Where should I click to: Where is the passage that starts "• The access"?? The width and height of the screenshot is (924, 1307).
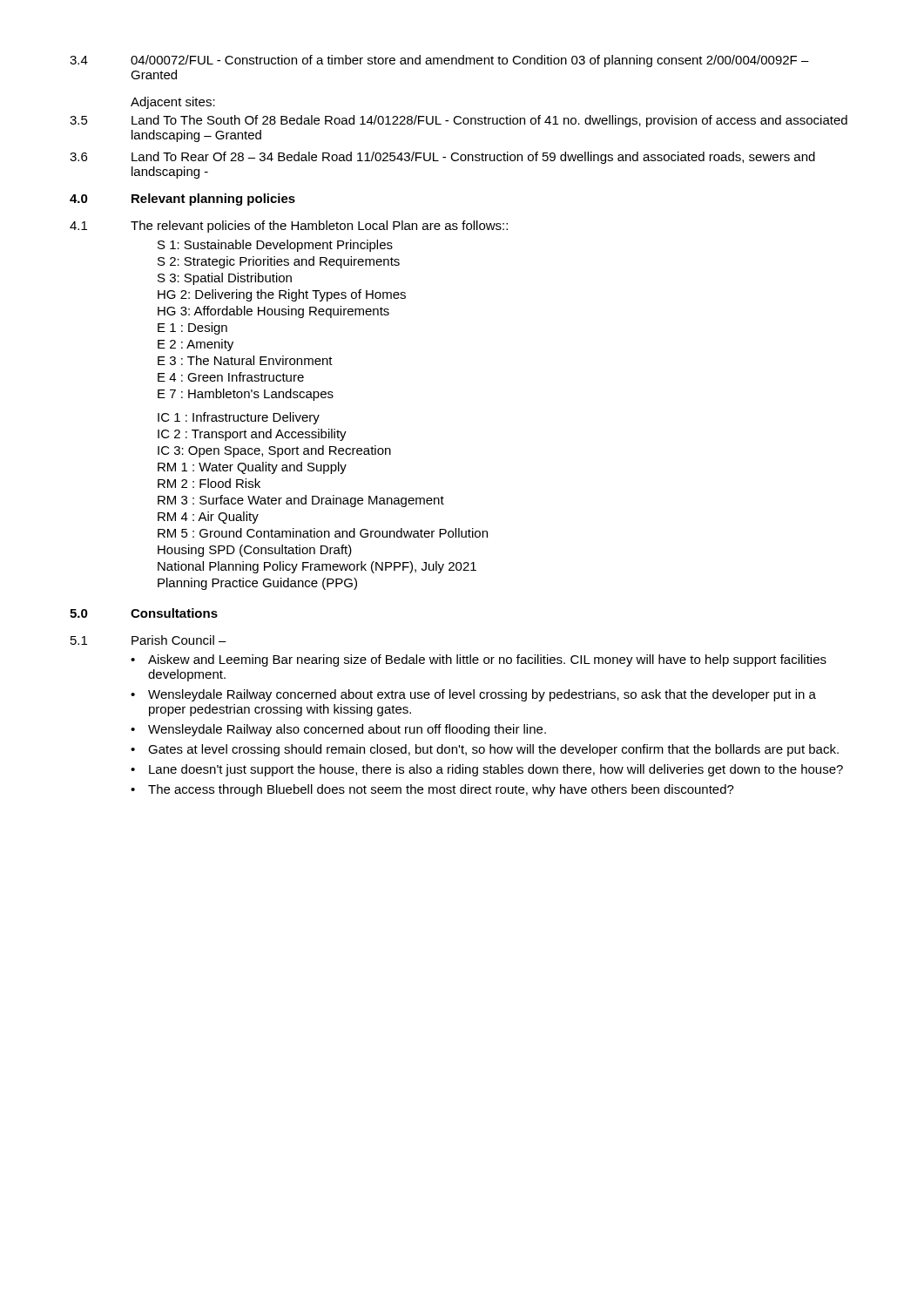492,789
